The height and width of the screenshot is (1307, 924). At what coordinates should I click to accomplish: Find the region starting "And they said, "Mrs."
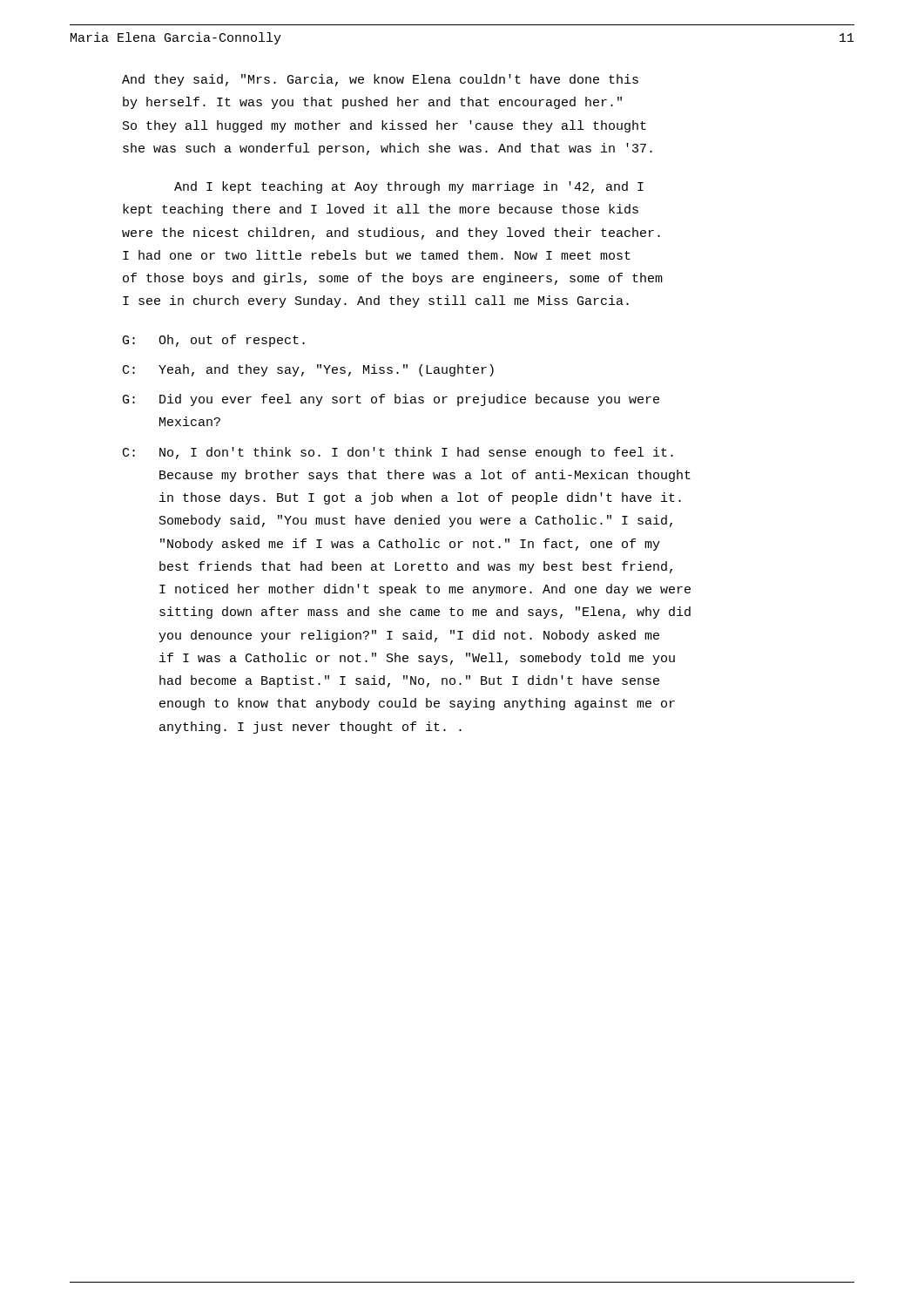click(x=388, y=115)
